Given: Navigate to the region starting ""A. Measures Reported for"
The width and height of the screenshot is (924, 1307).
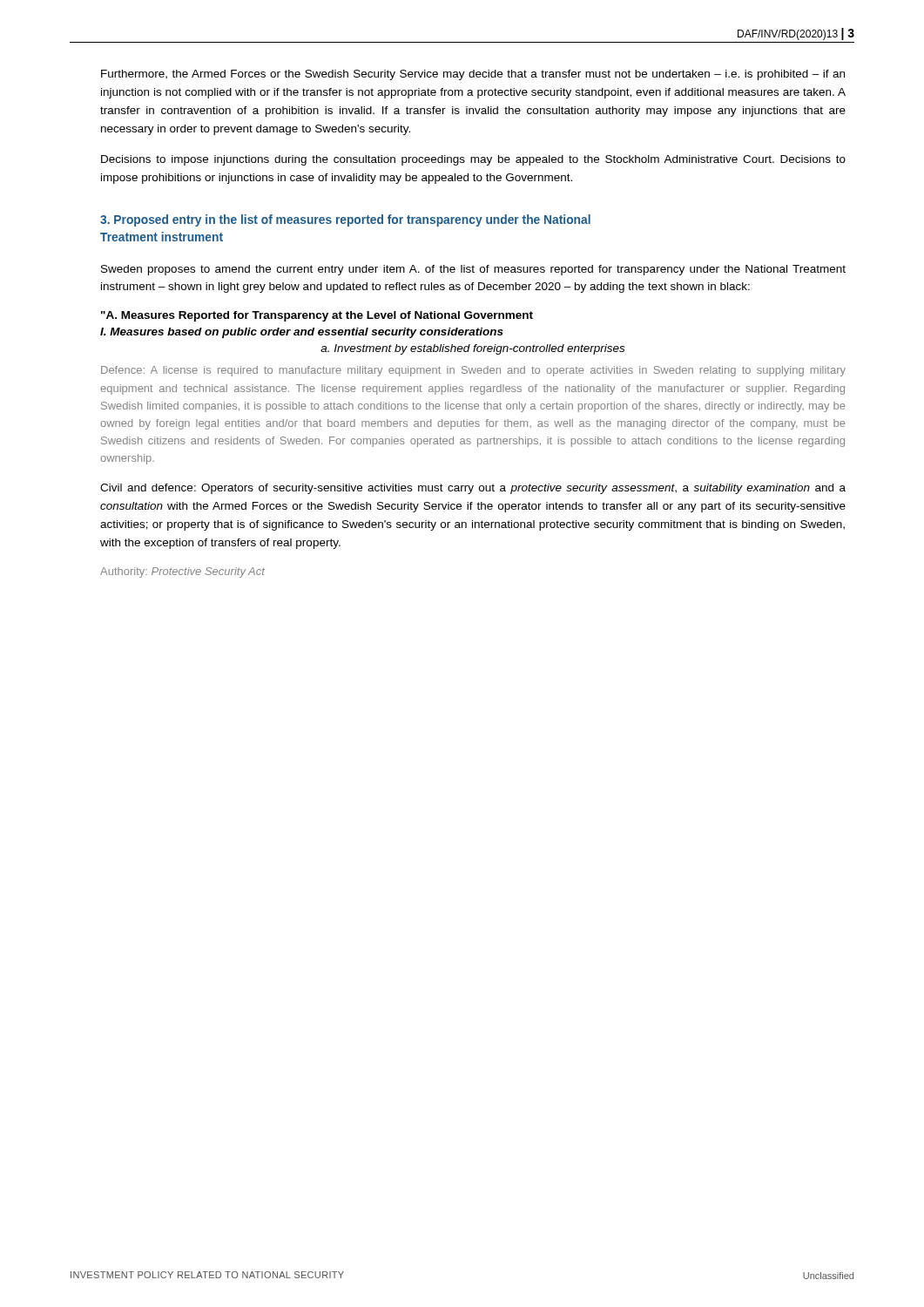Looking at the screenshot, I should coord(317,315).
